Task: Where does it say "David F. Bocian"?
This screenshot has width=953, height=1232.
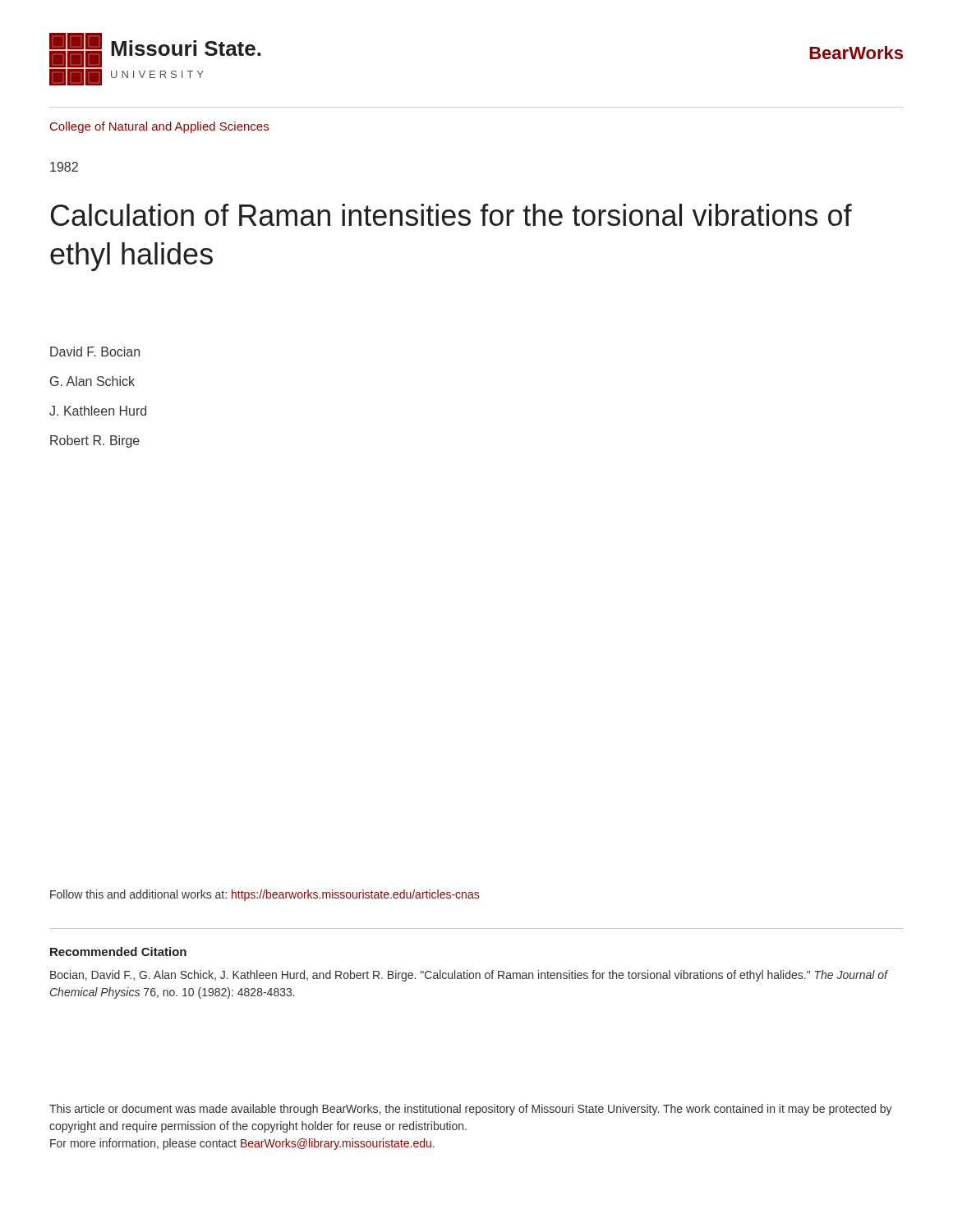Action: click(95, 352)
